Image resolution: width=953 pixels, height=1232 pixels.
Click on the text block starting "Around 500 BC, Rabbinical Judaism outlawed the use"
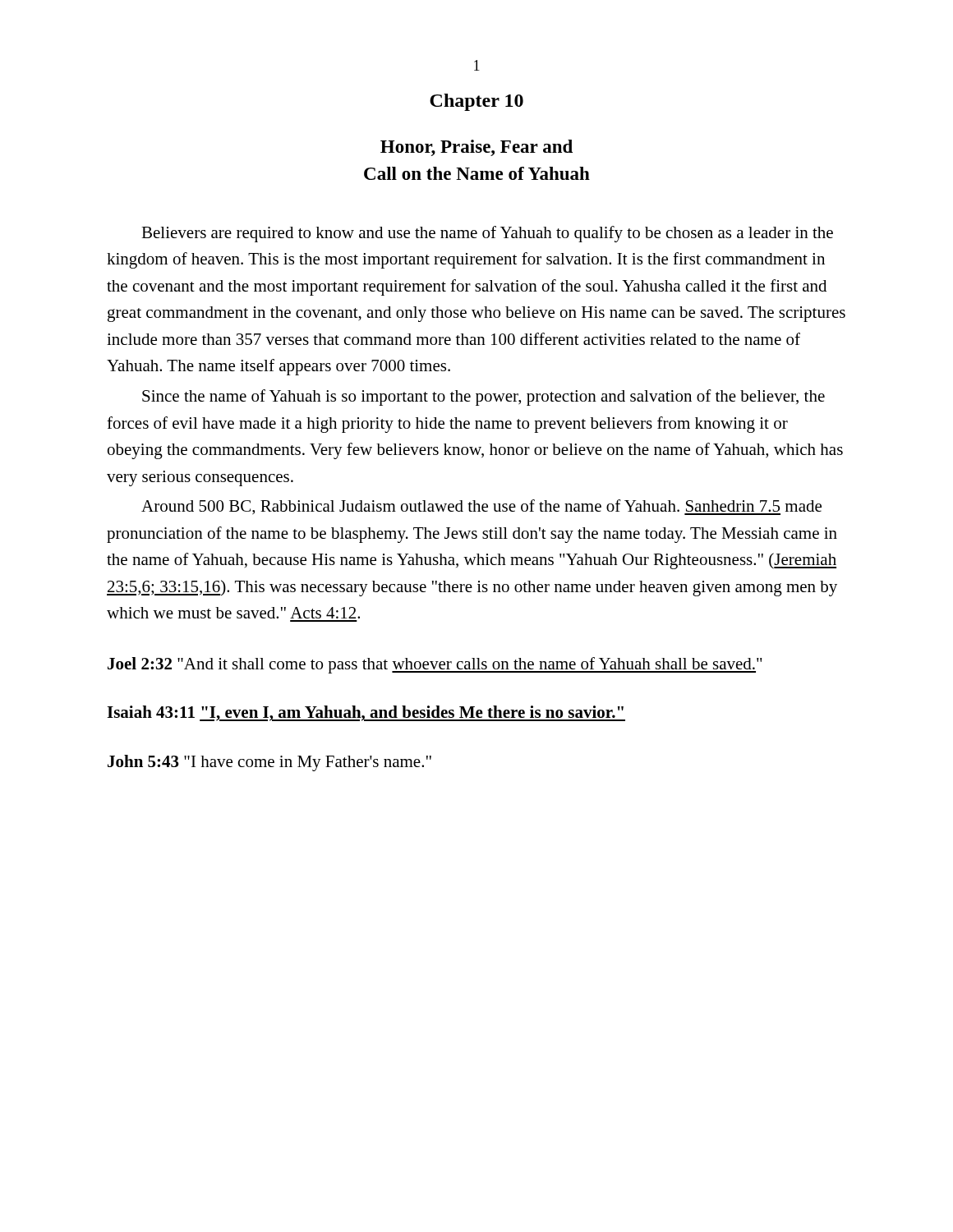click(x=476, y=560)
